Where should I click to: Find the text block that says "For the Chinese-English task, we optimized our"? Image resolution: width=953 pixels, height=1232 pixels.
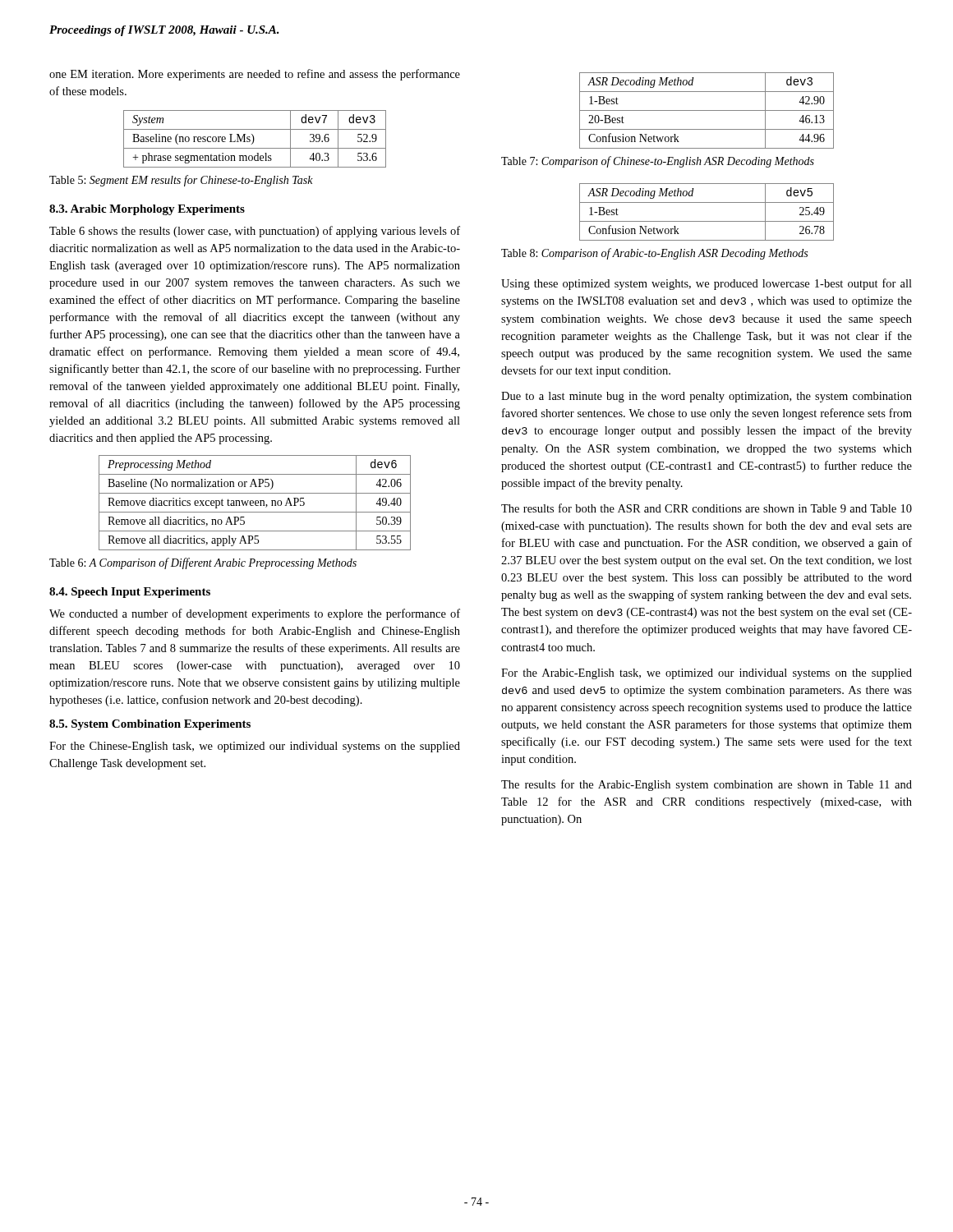coord(255,755)
